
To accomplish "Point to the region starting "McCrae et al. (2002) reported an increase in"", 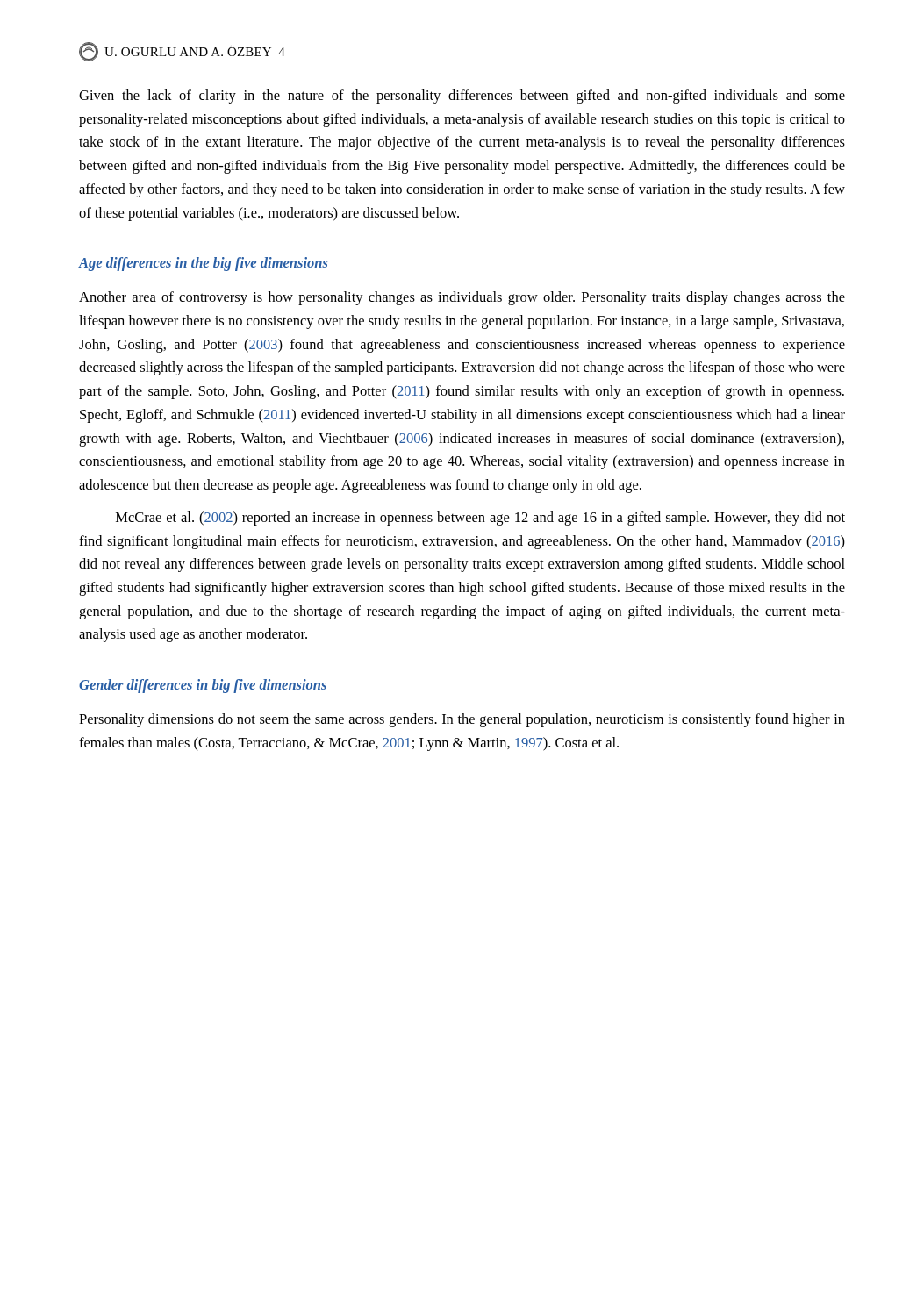I will click(462, 576).
